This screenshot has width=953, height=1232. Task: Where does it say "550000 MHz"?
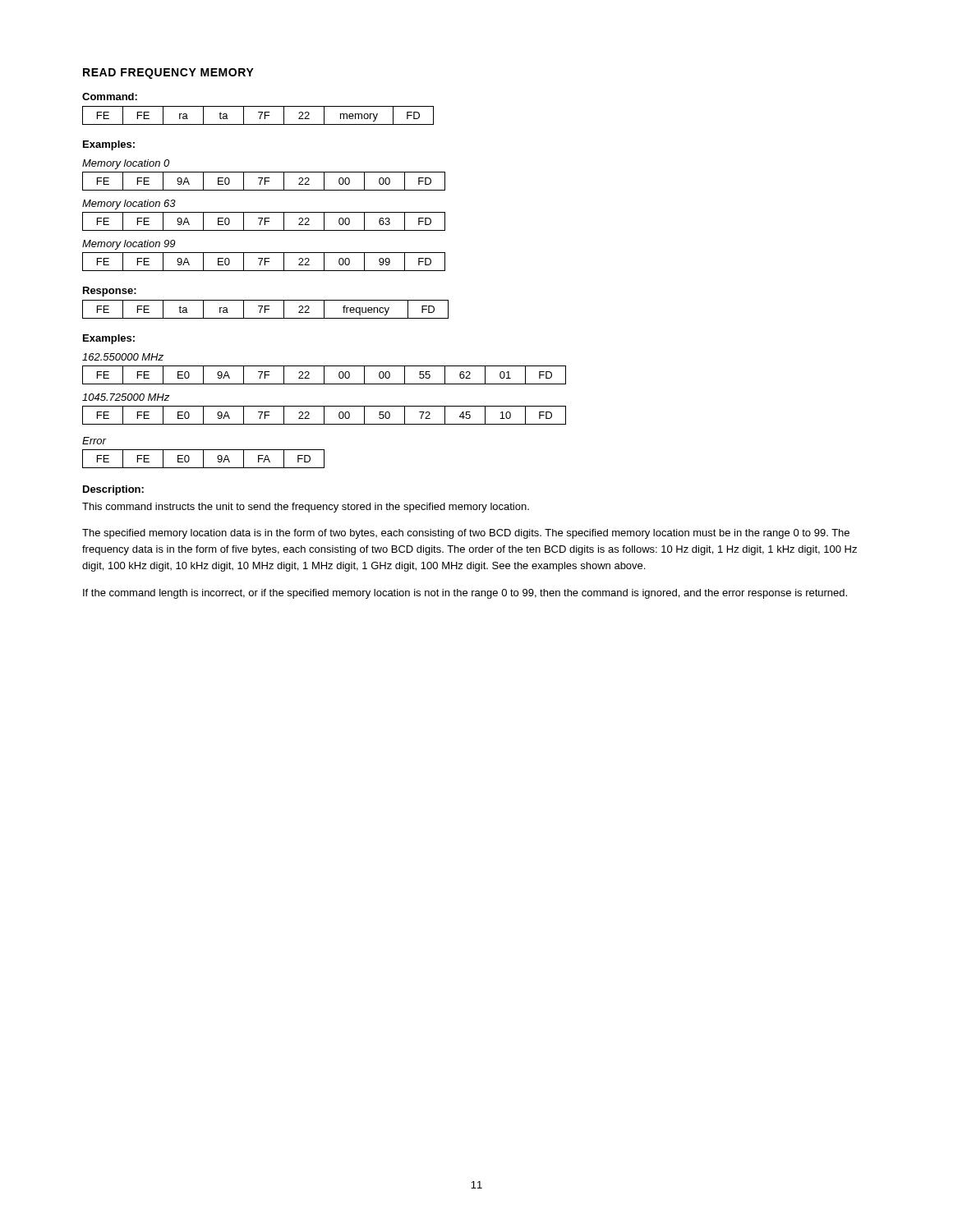coord(123,357)
